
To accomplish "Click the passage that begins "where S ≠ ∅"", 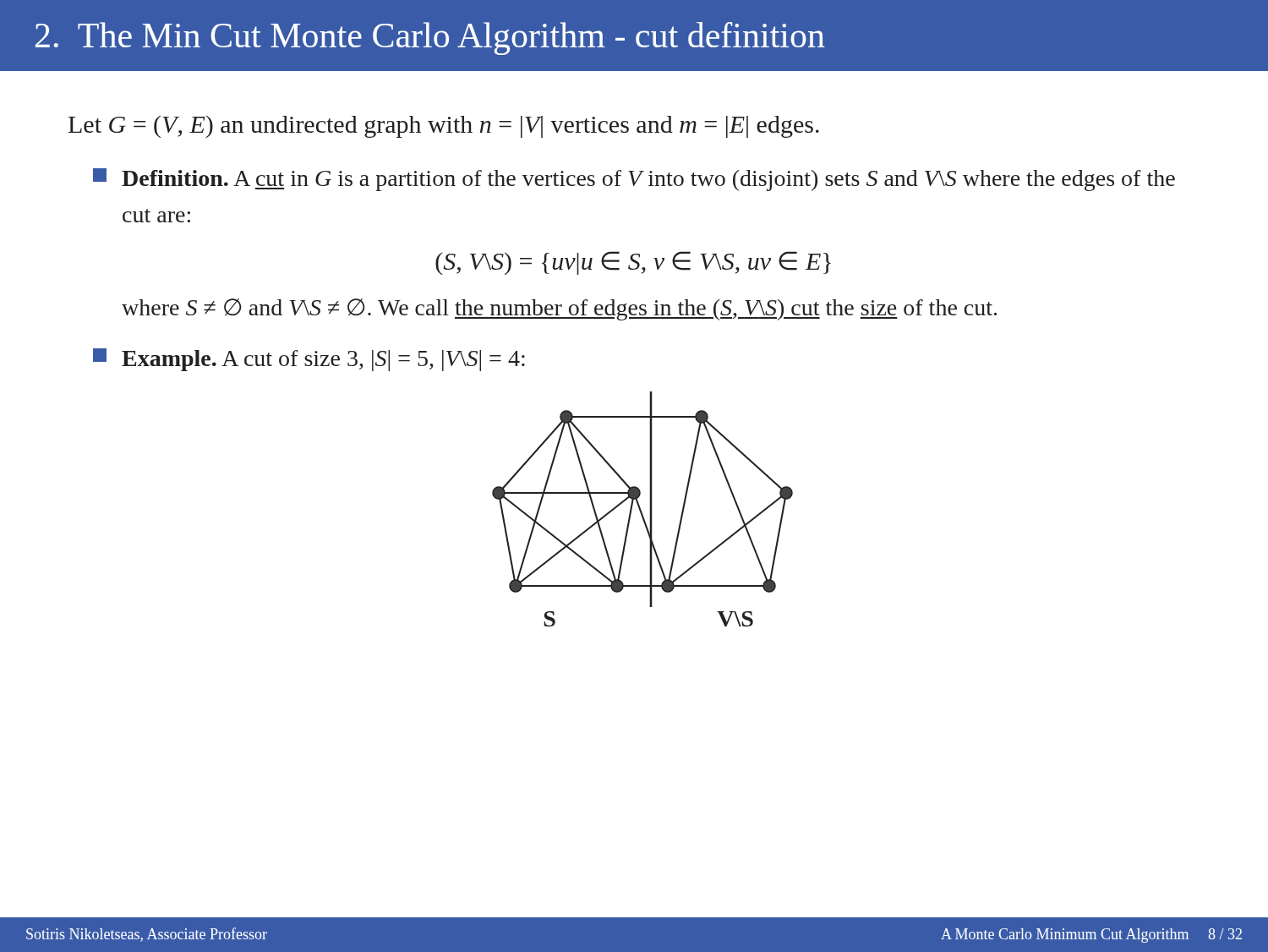I will tap(560, 308).
